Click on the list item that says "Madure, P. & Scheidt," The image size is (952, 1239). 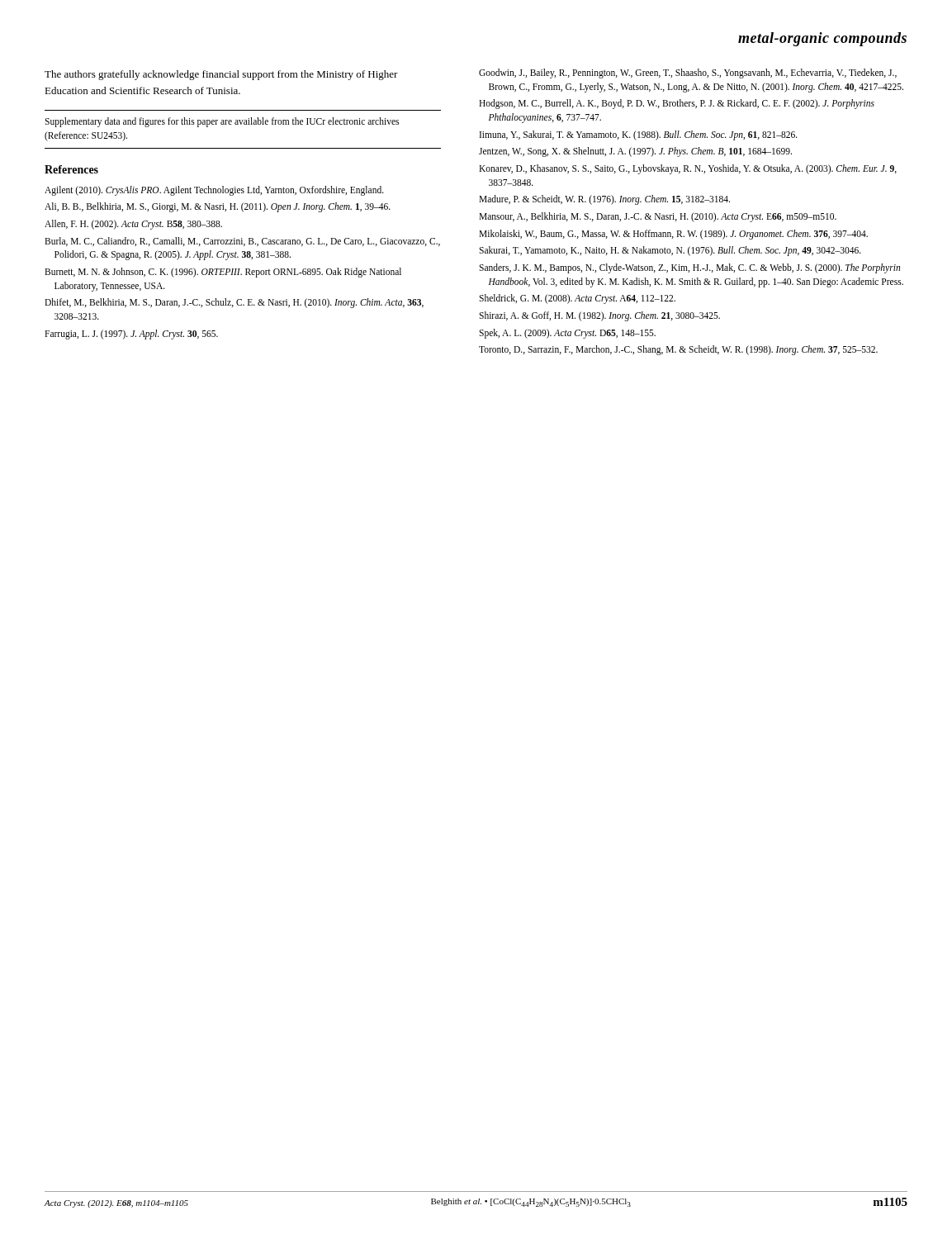point(605,199)
